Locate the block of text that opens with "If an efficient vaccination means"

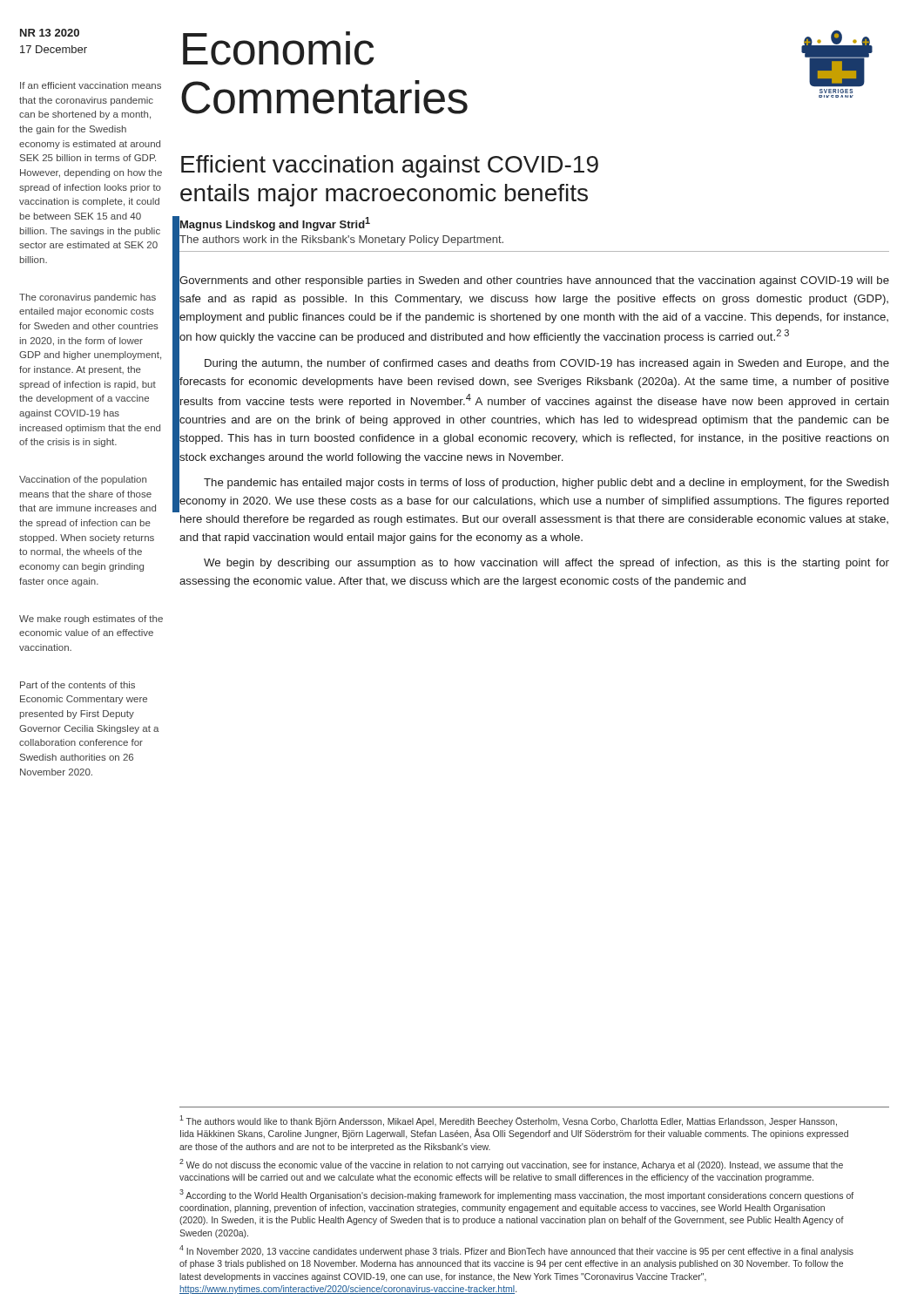(x=91, y=173)
